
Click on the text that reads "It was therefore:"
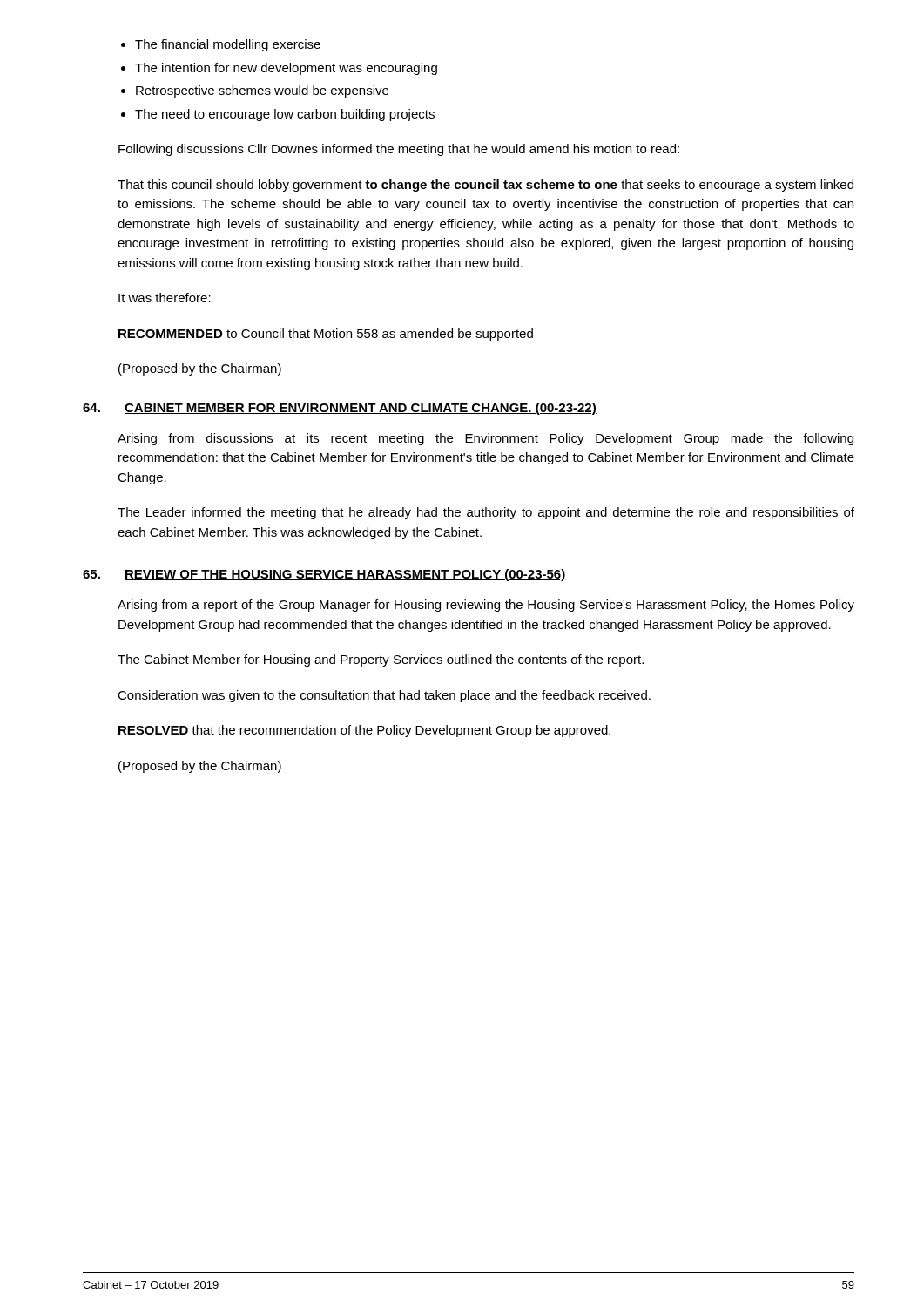point(164,298)
